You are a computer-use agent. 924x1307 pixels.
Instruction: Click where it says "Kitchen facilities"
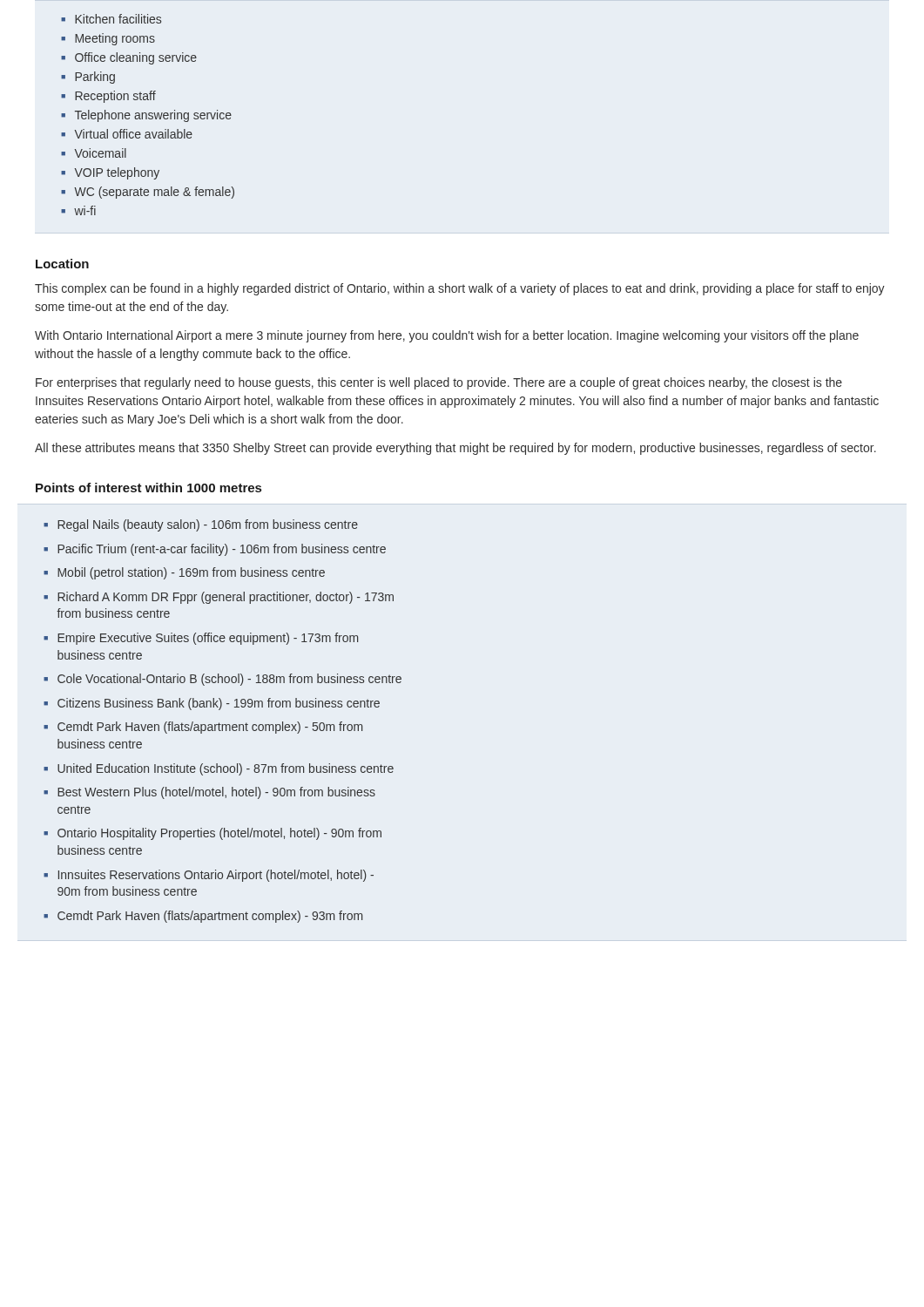coord(118,19)
